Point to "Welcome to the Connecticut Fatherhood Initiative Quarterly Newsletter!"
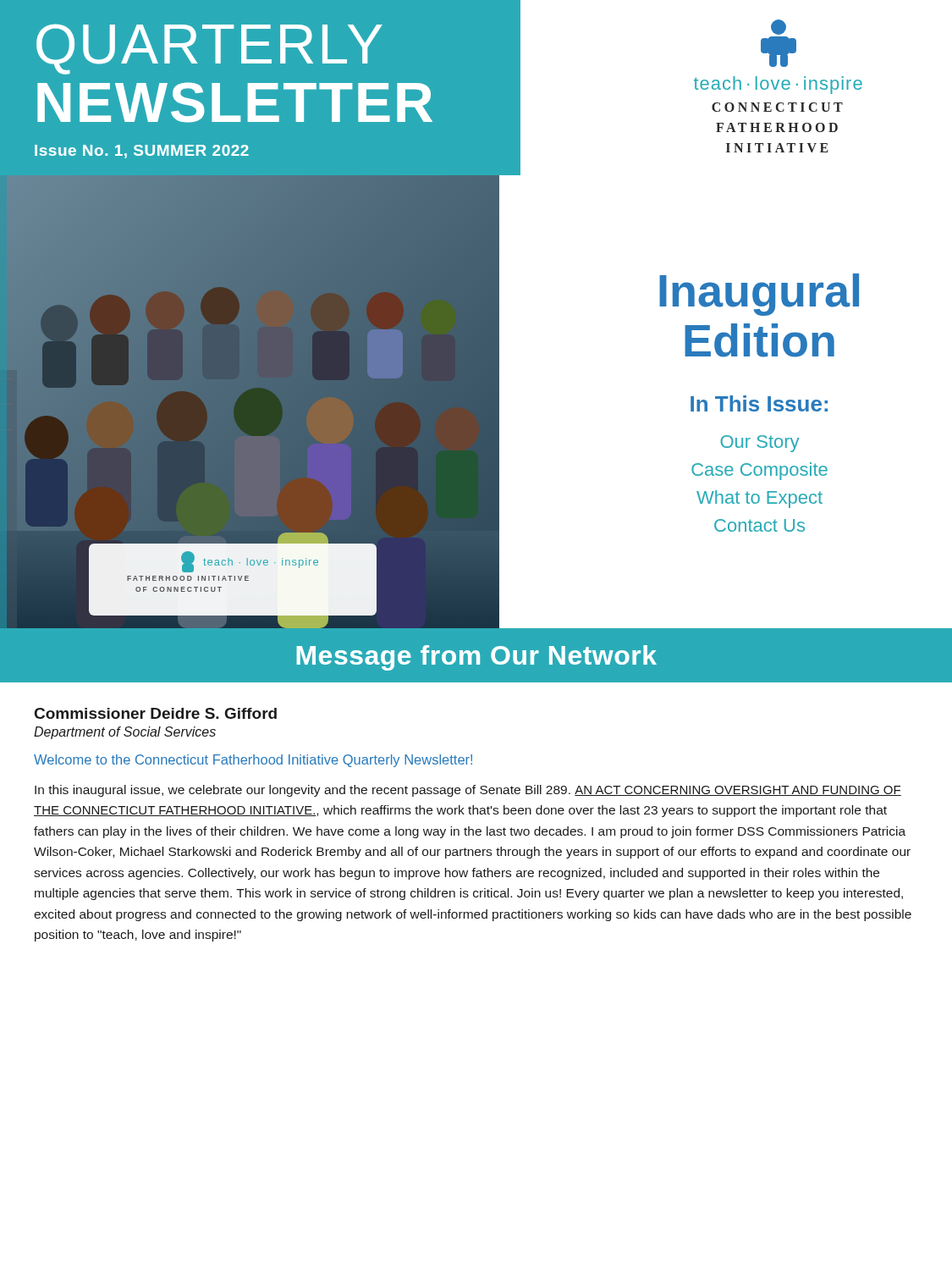Screen dimensions: 1270x952 (254, 759)
